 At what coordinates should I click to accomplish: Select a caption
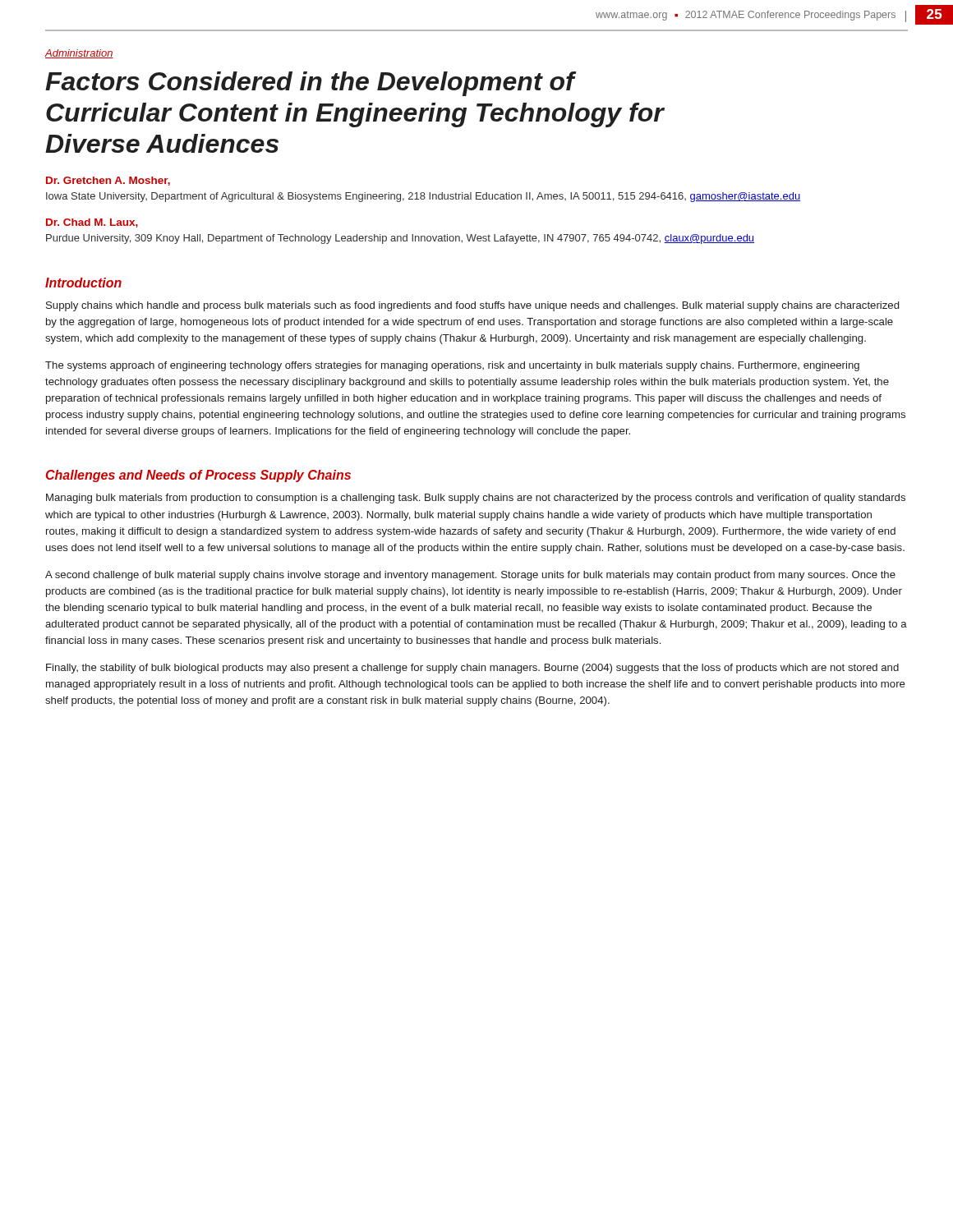79,53
